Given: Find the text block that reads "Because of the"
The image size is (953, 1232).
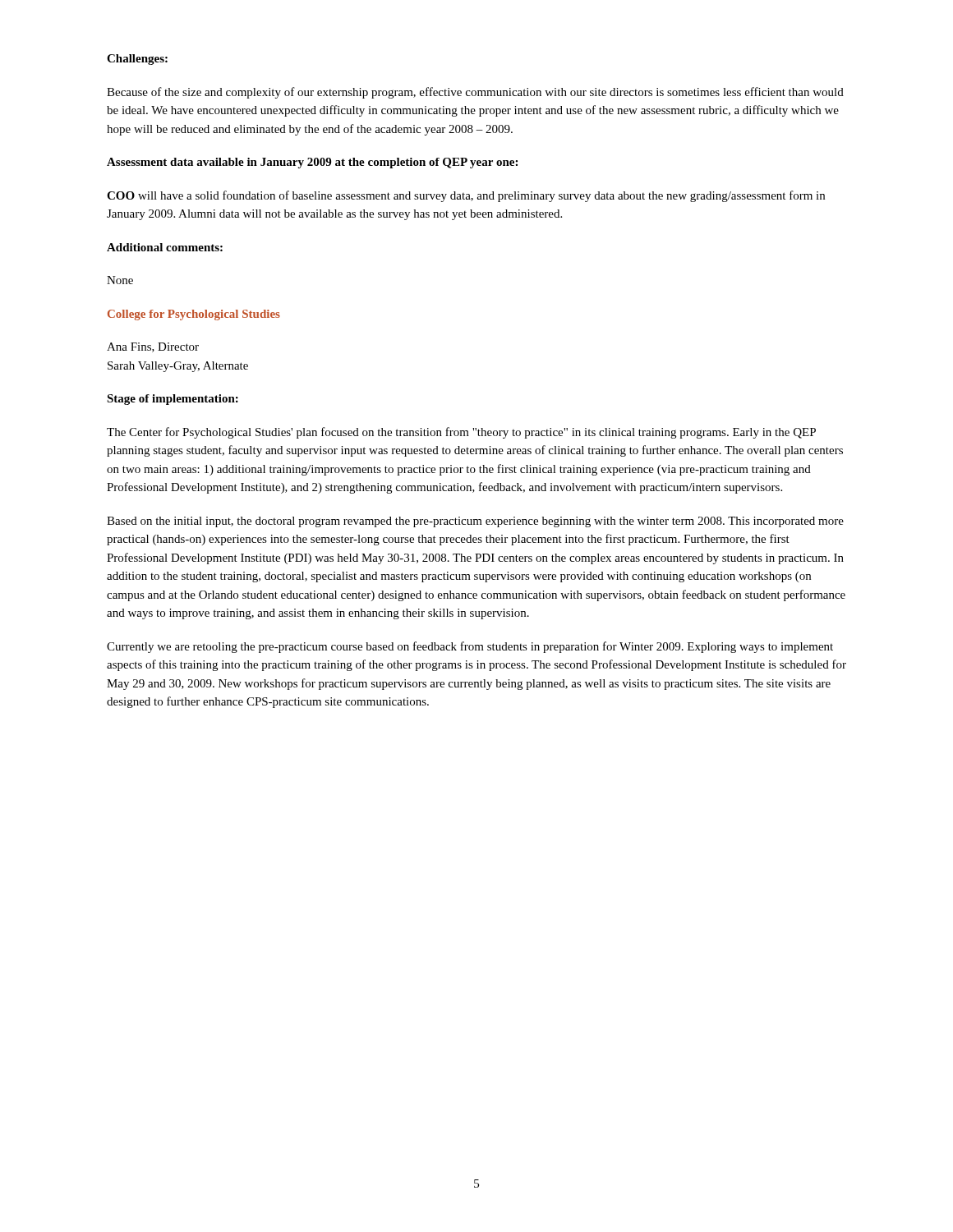Looking at the screenshot, I should pos(476,110).
